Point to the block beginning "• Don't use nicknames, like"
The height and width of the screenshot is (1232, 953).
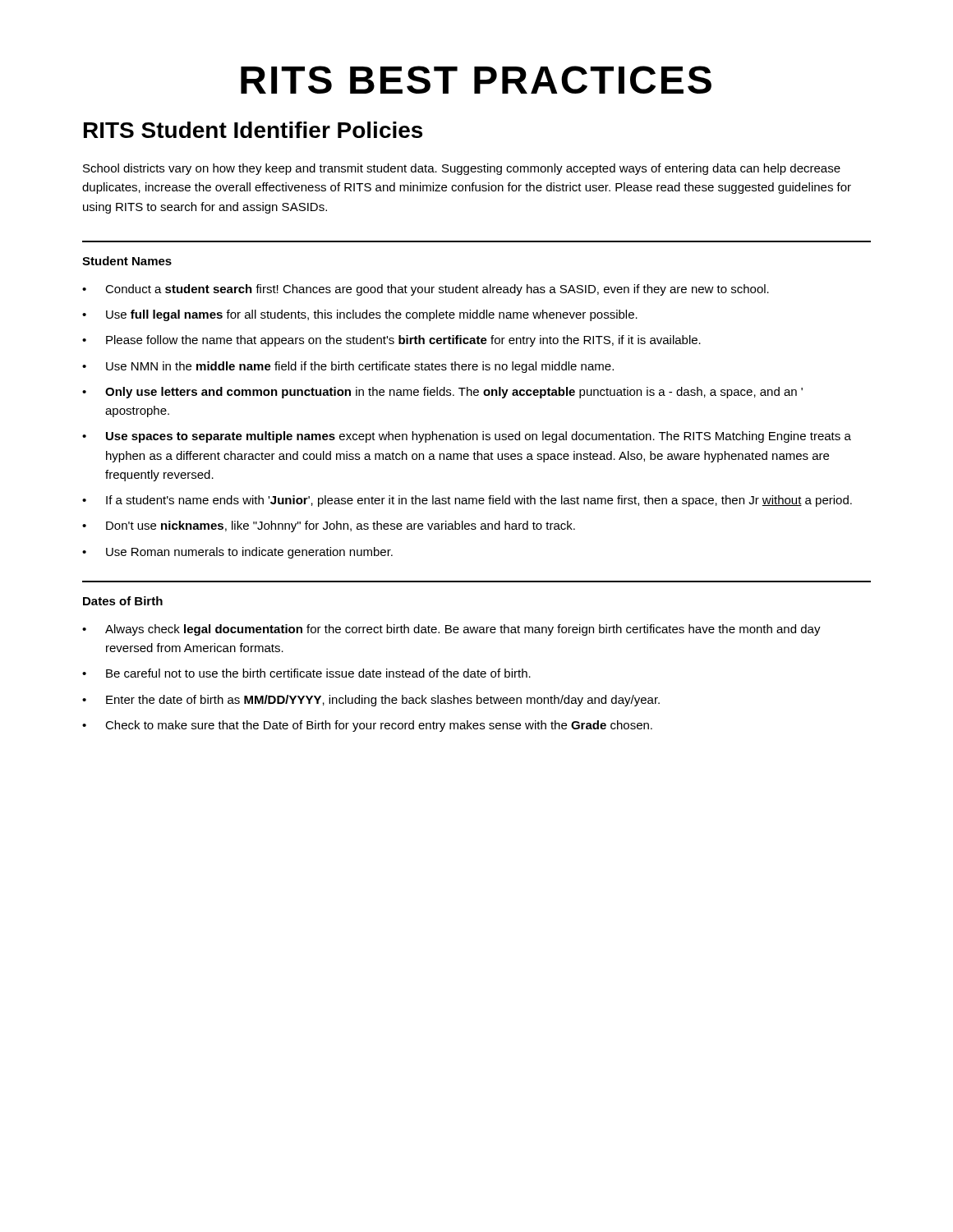click(329, 526)
